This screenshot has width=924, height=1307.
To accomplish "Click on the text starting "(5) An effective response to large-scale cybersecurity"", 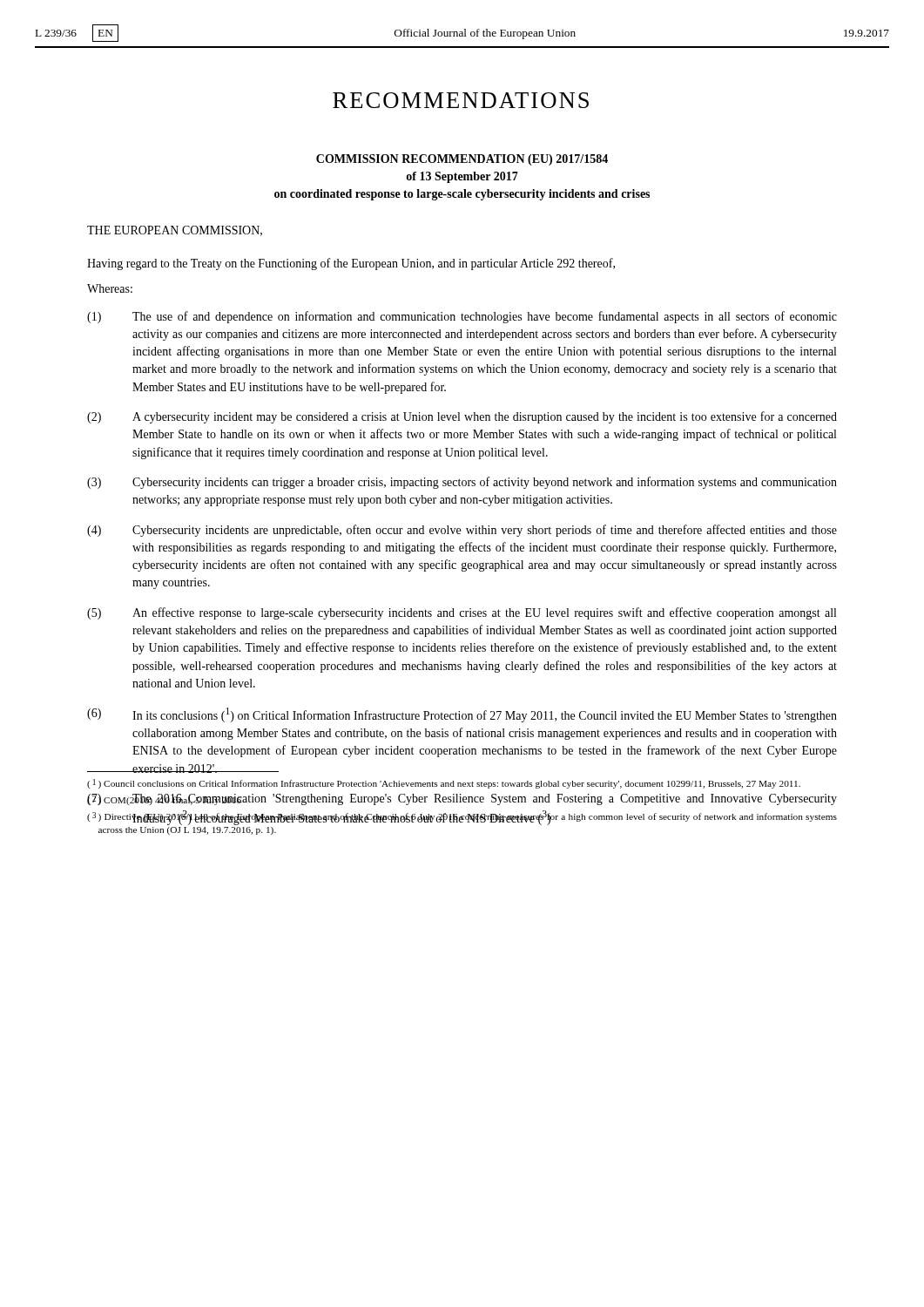I will pyautogui.click(x=462, y=649).
